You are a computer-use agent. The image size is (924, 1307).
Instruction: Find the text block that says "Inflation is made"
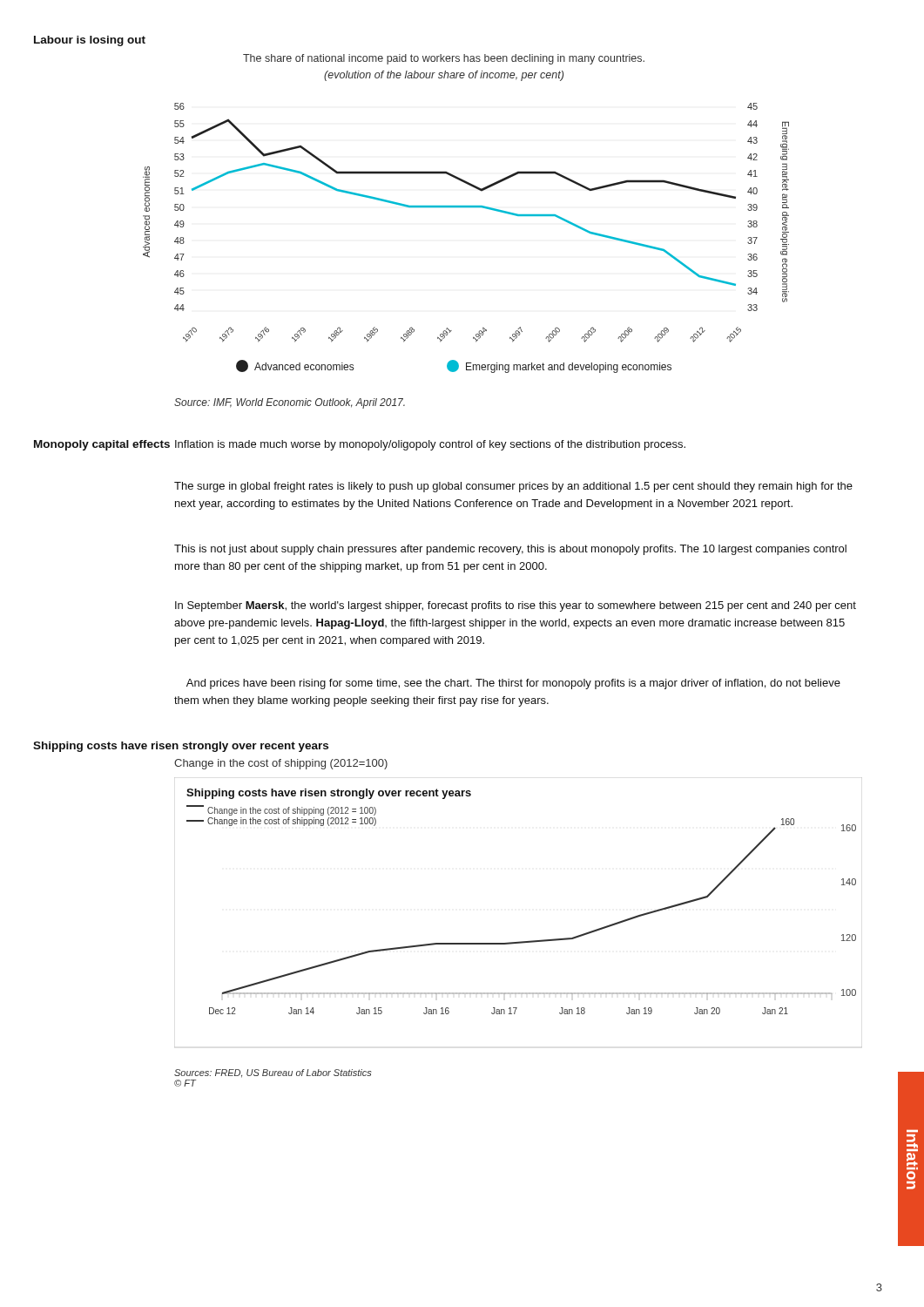pyautogui.click(x=430, y=444)
